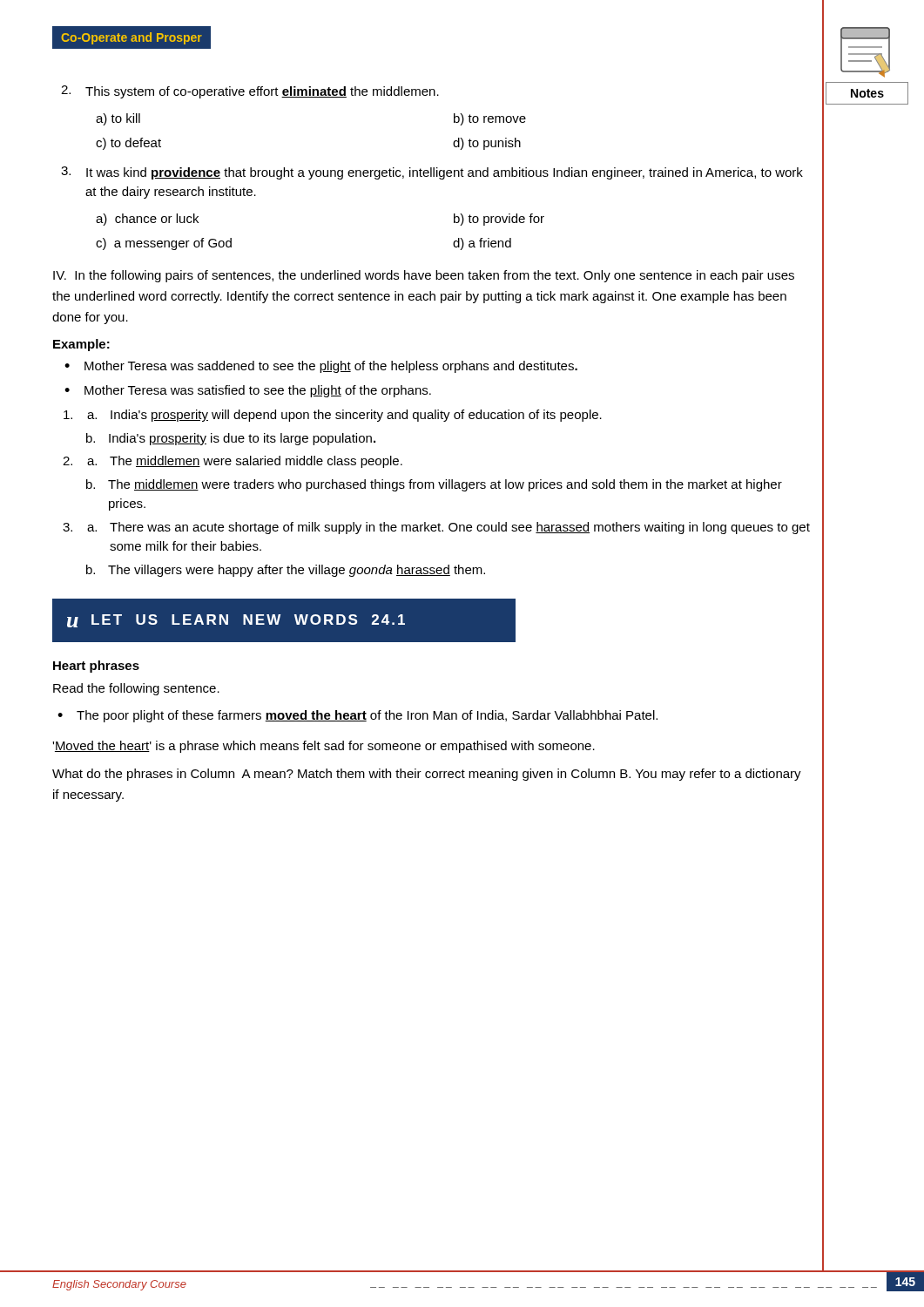Point to the block beginning "What do the"
The height and width of the screenshot is (1307, 924).
pos(427,783)
